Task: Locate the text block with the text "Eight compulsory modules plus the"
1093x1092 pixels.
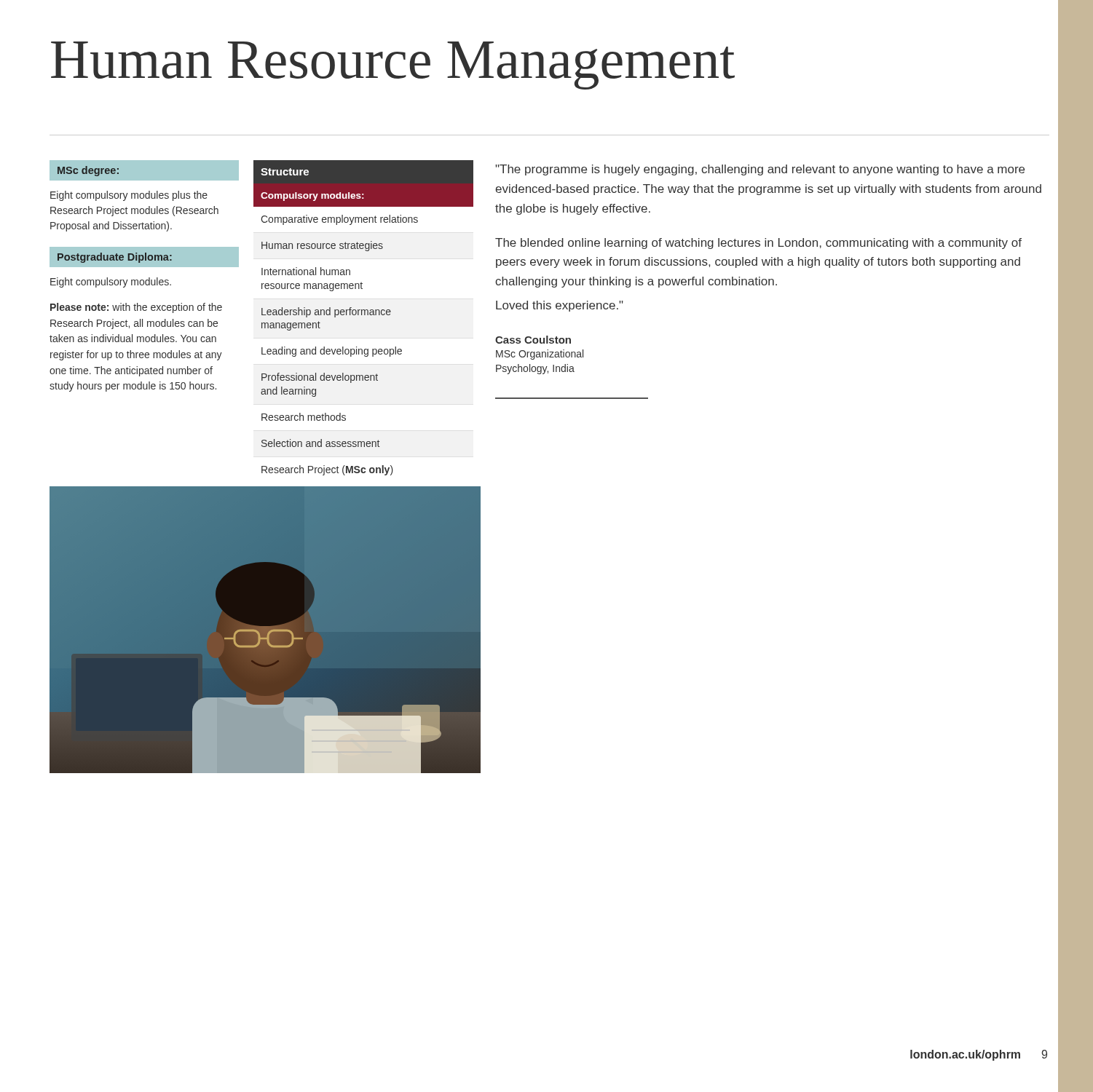Action: pos(134,210)
